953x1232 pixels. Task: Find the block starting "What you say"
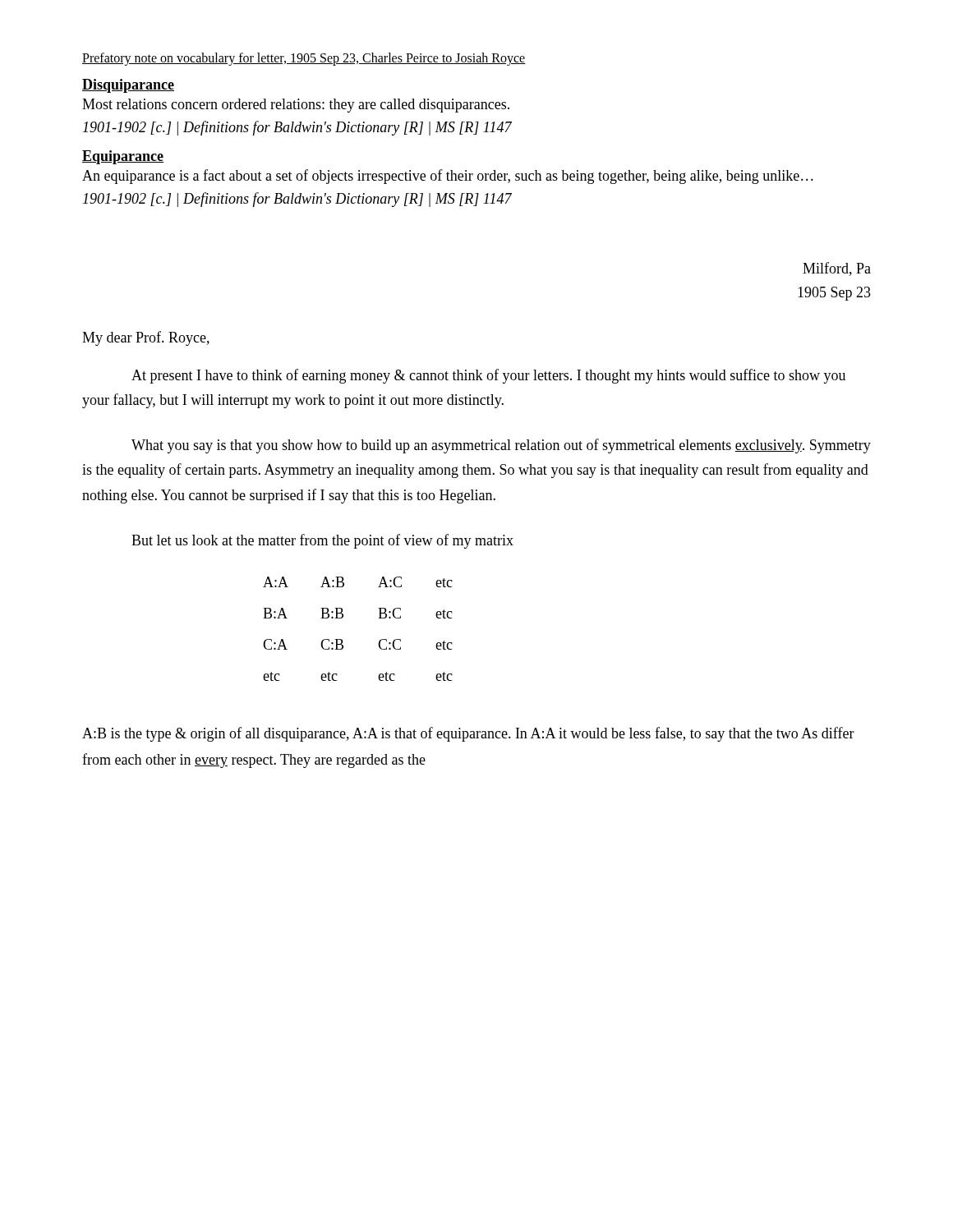476,470
